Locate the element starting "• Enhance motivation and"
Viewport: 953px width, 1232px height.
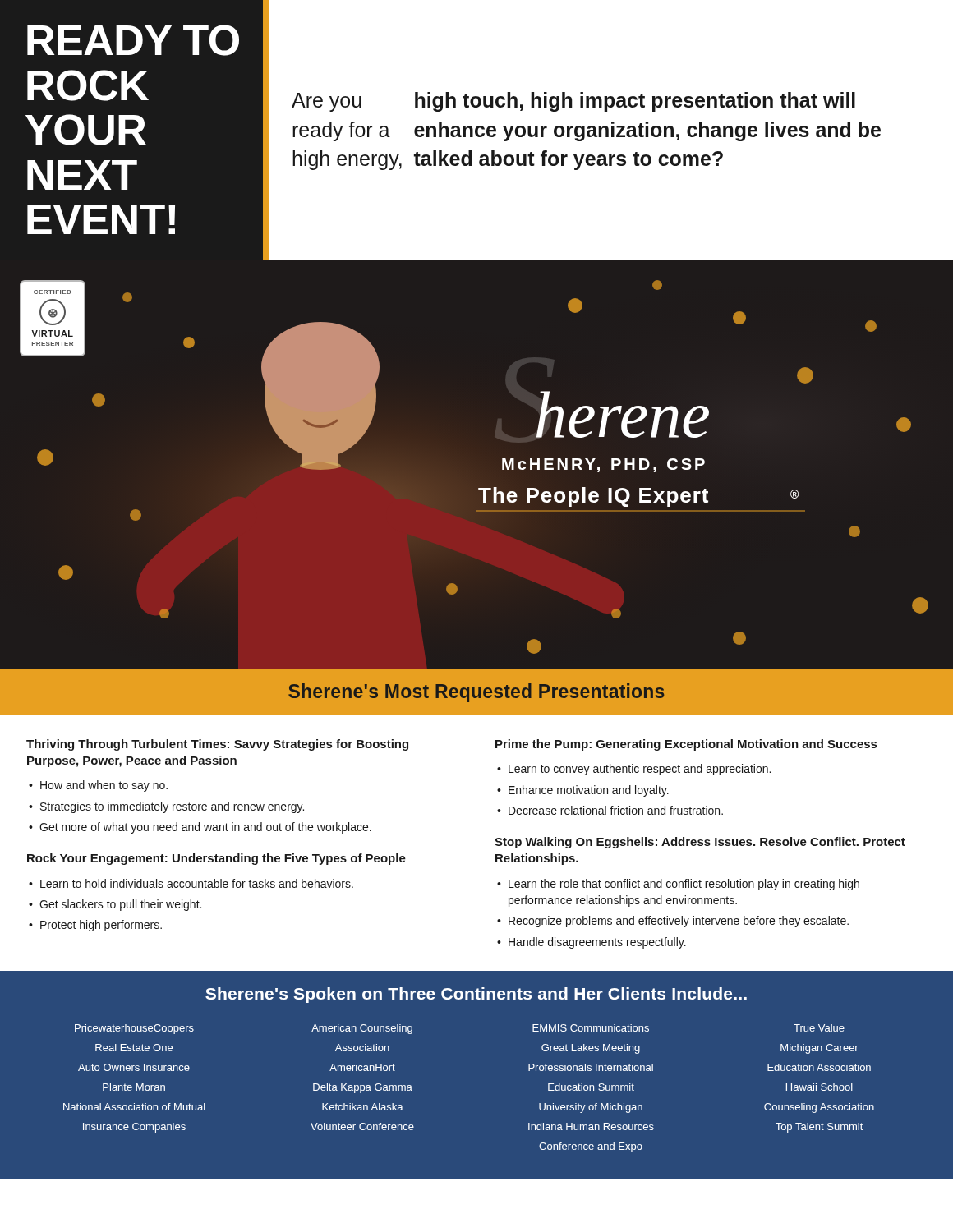tap(583, 790)
